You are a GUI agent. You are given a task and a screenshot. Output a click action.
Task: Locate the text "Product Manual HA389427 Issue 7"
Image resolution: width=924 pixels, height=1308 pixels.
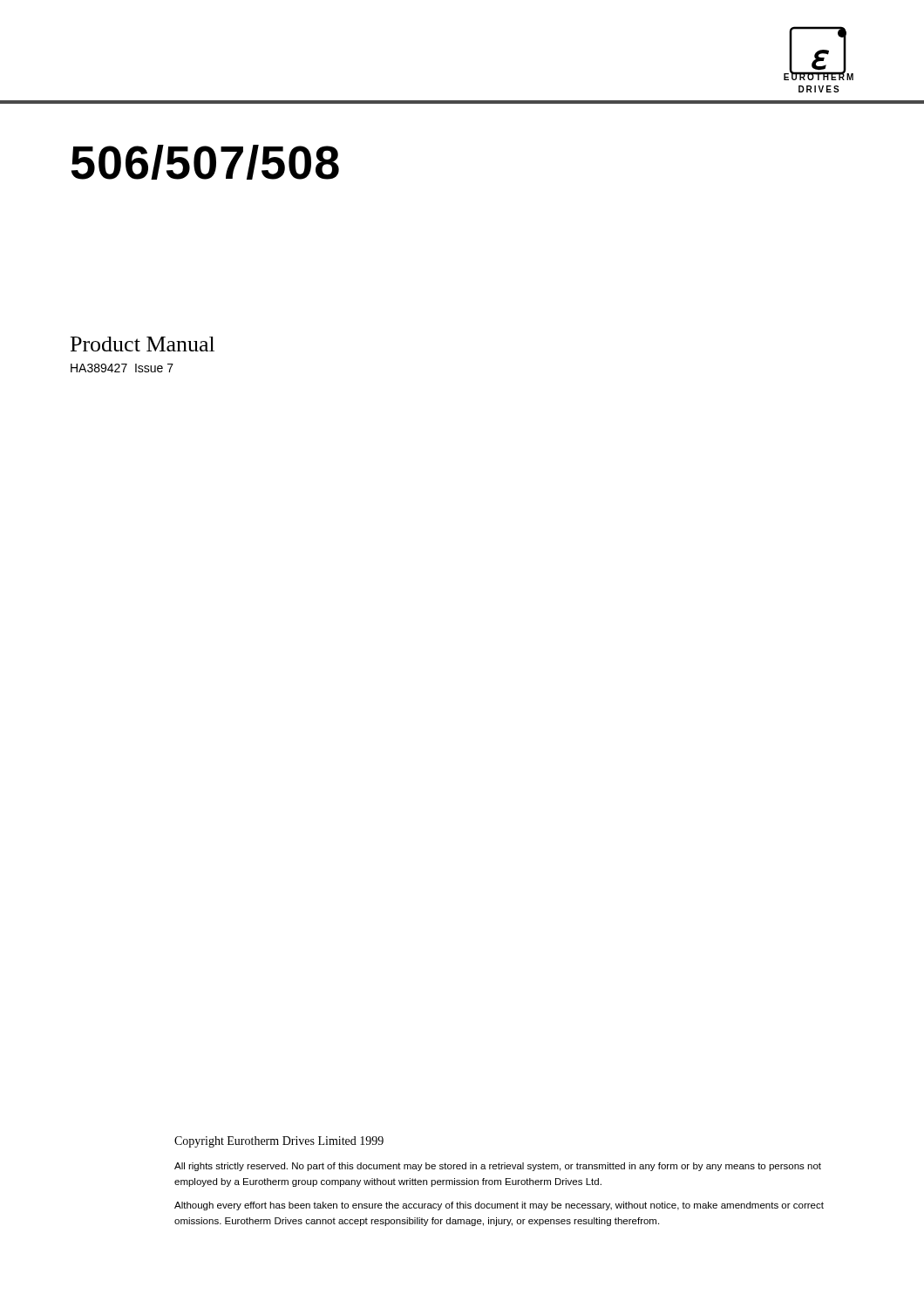142,353
